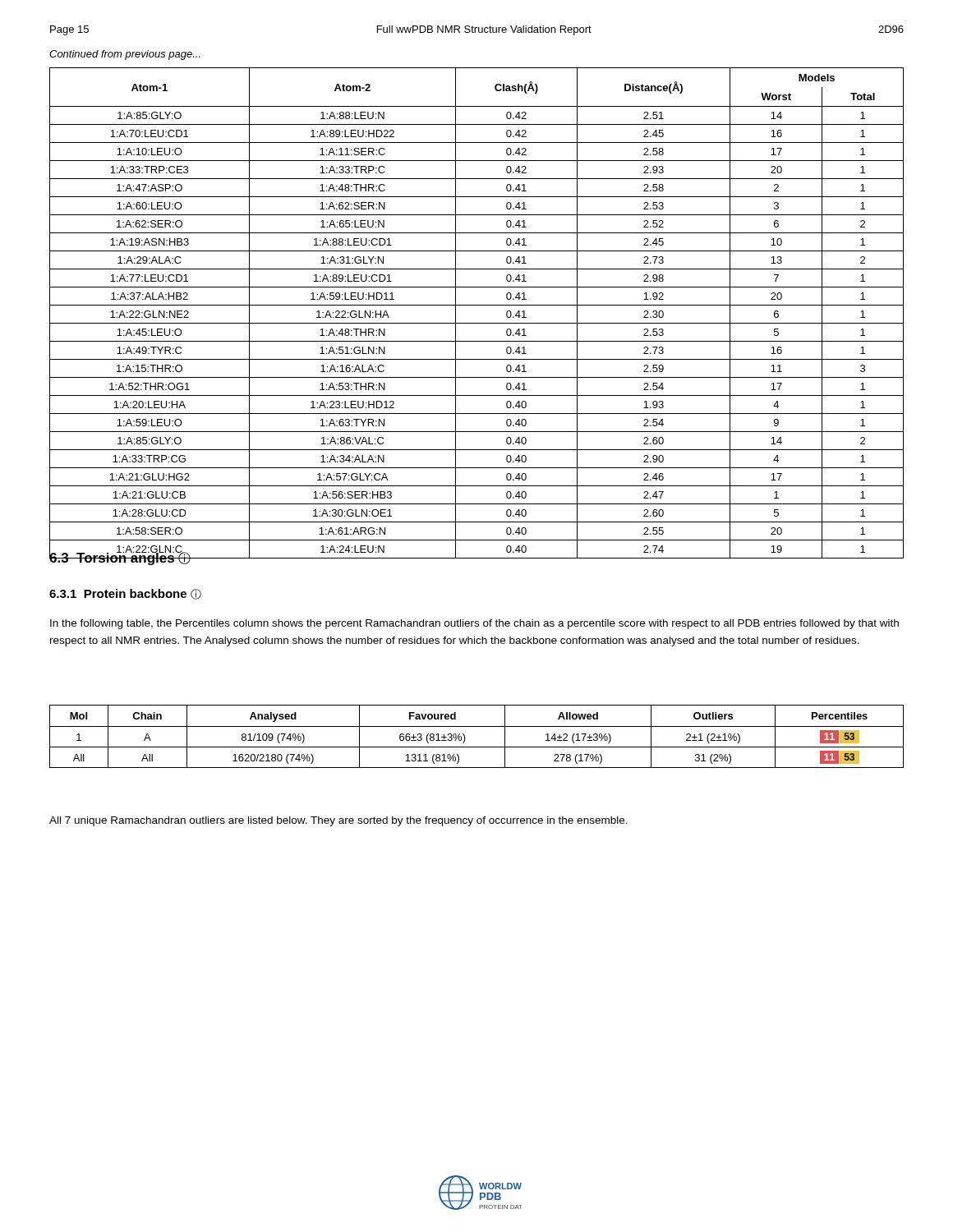Select the block starting "6.3.1 Protein backbone"
The width and height of the screenshot is (953, 1232).
pos(125,593)
